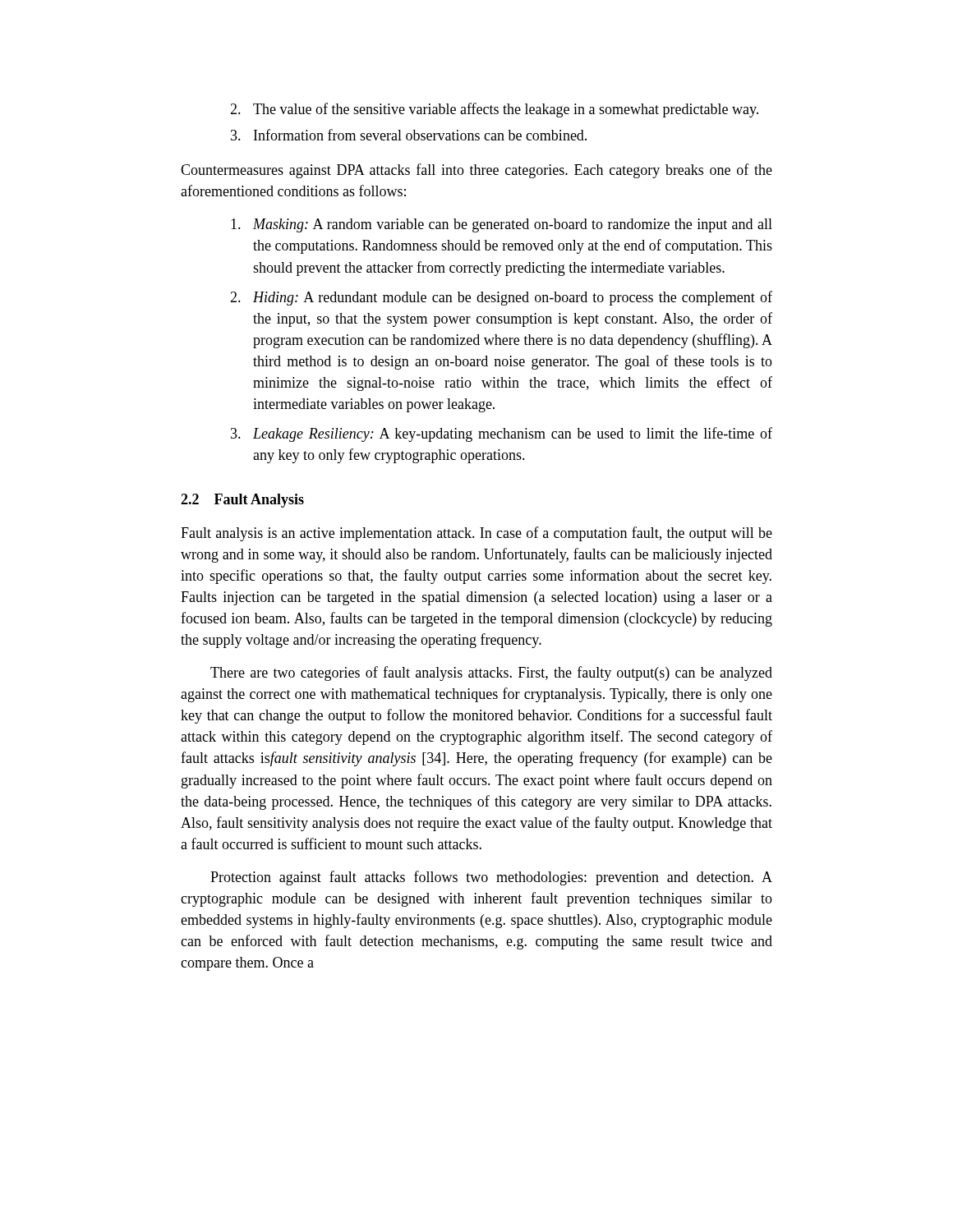Where is the passage that starts "Masking: A random variable can"?
This screenshot has width=953, height=1232.
[501, 246]
